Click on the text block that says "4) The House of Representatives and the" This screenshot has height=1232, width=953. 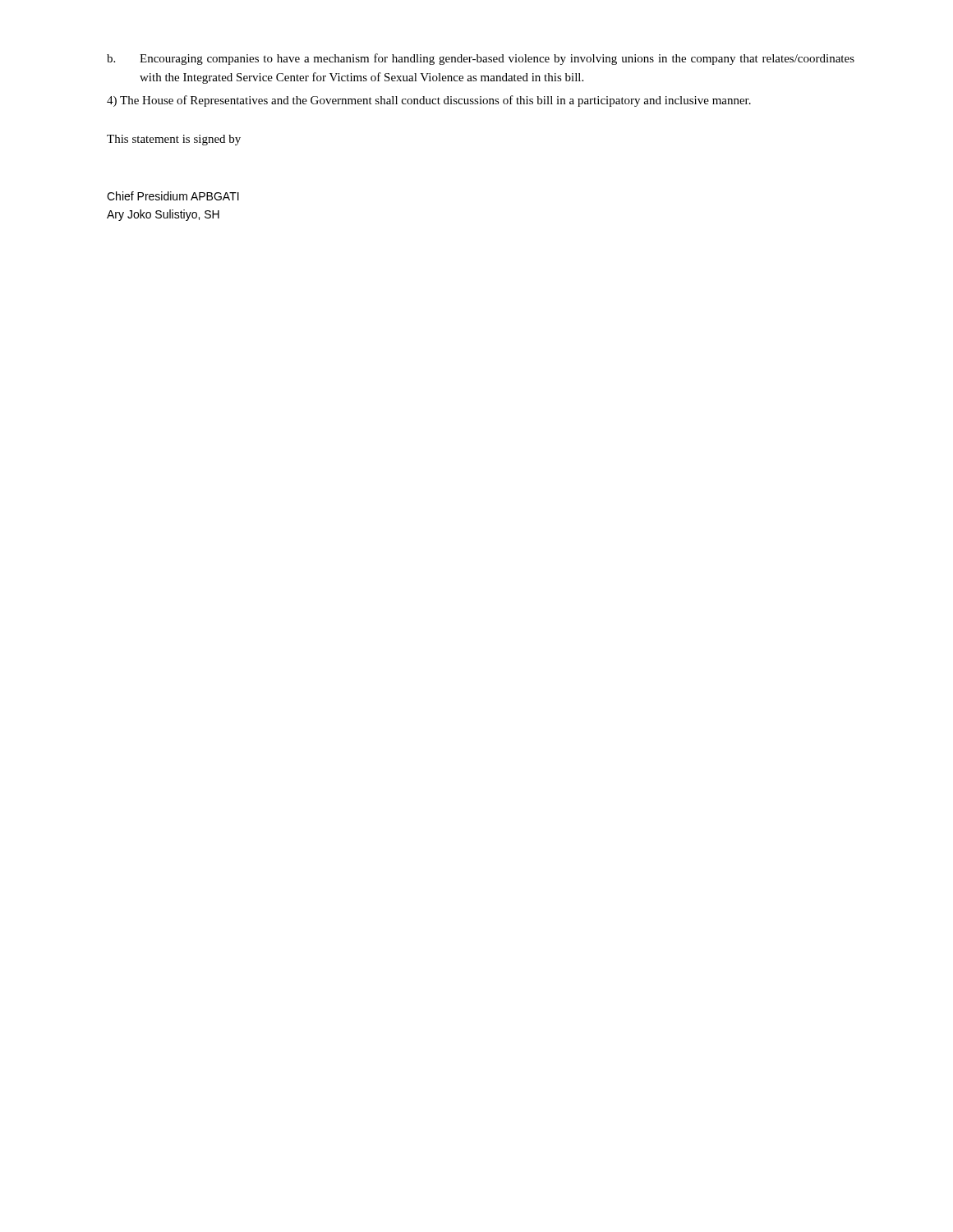click(x=429, y=100)
